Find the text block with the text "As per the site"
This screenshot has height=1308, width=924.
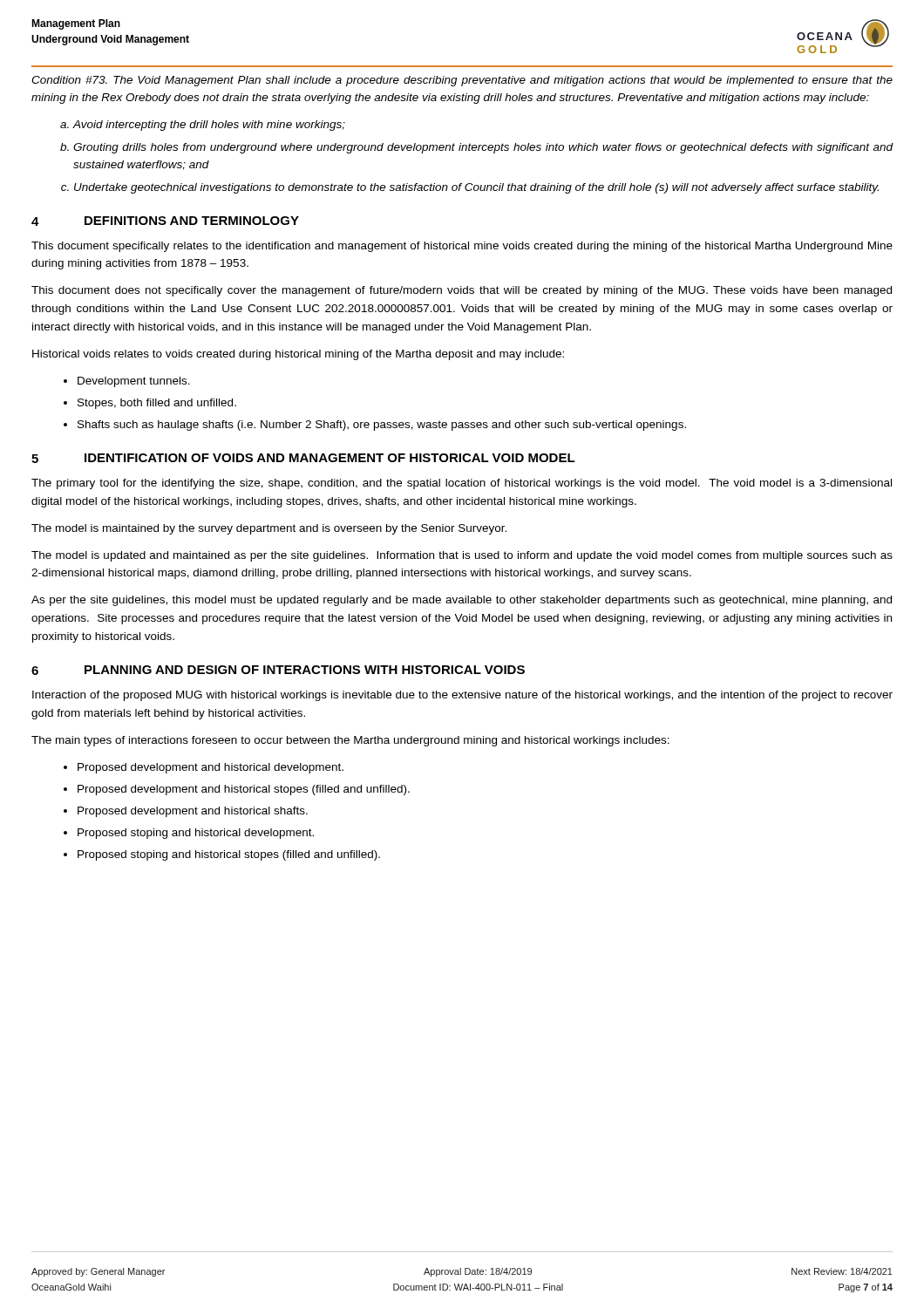click(x=462, y=618)
